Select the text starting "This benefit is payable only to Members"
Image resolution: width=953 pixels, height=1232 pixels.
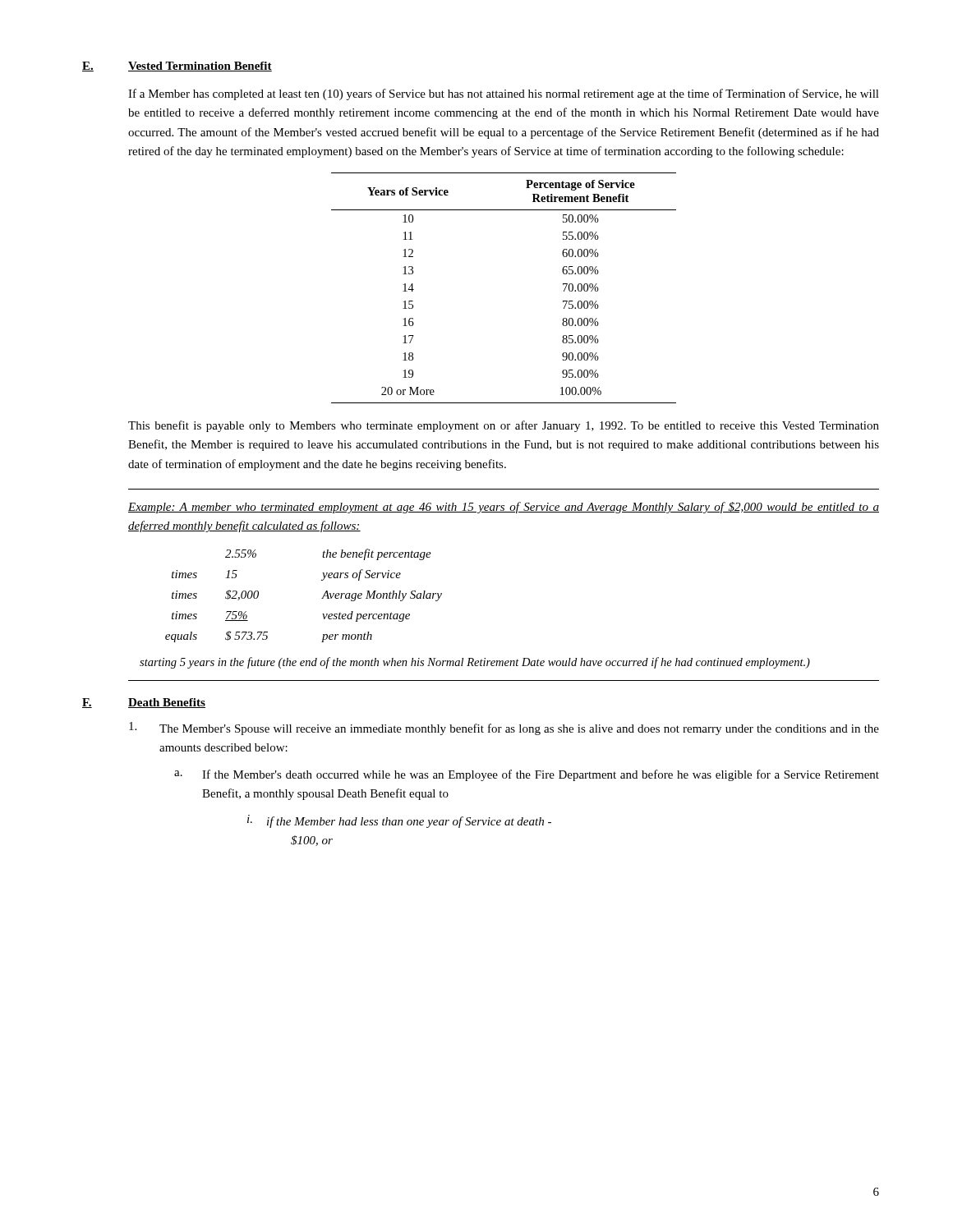tap(504, 445)
